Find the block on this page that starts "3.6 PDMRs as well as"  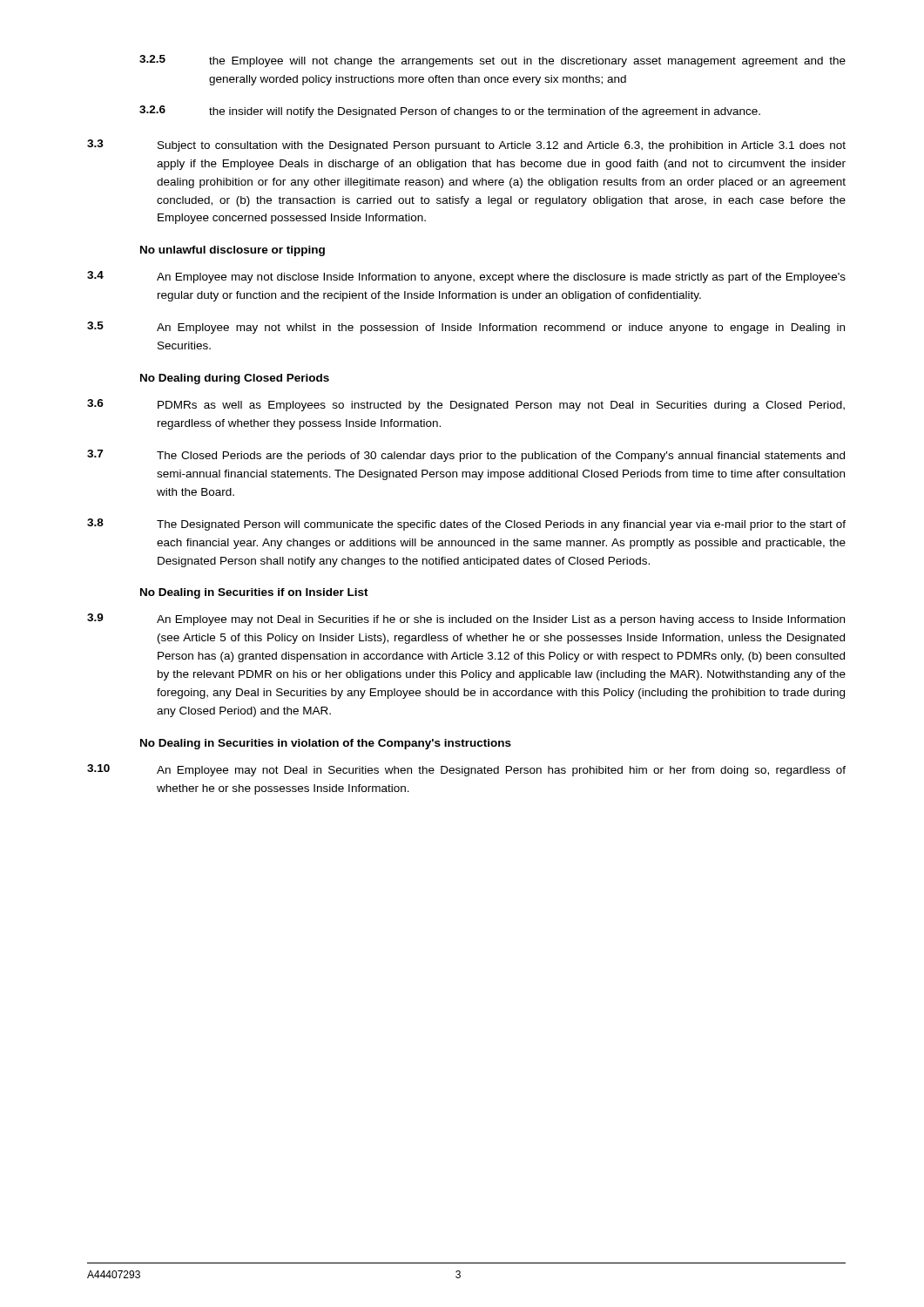click(x=466, y=415)
